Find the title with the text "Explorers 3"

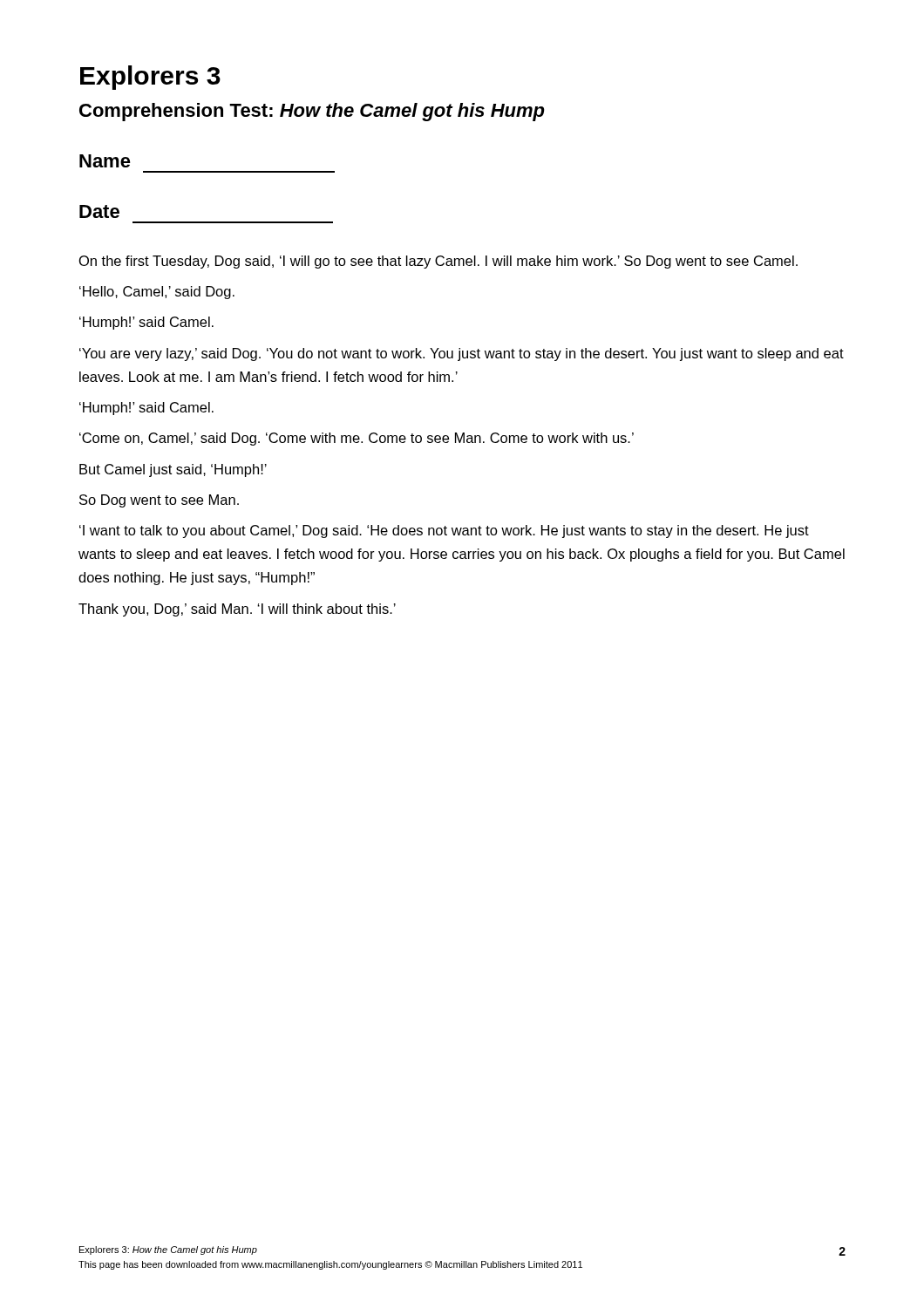pos(150,75)
